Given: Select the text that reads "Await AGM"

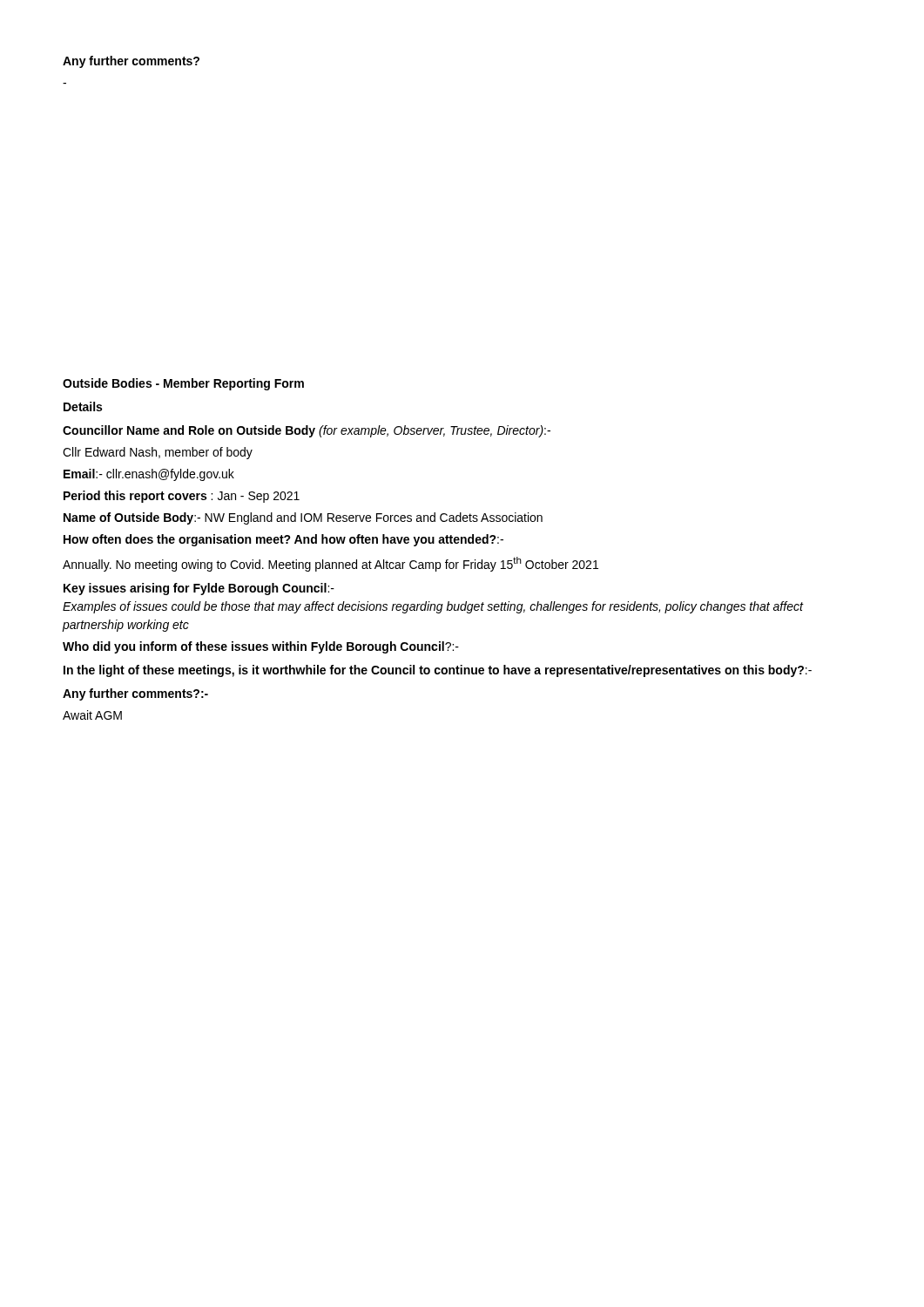Looking at the screenshot, I should [x=92, y=715].
